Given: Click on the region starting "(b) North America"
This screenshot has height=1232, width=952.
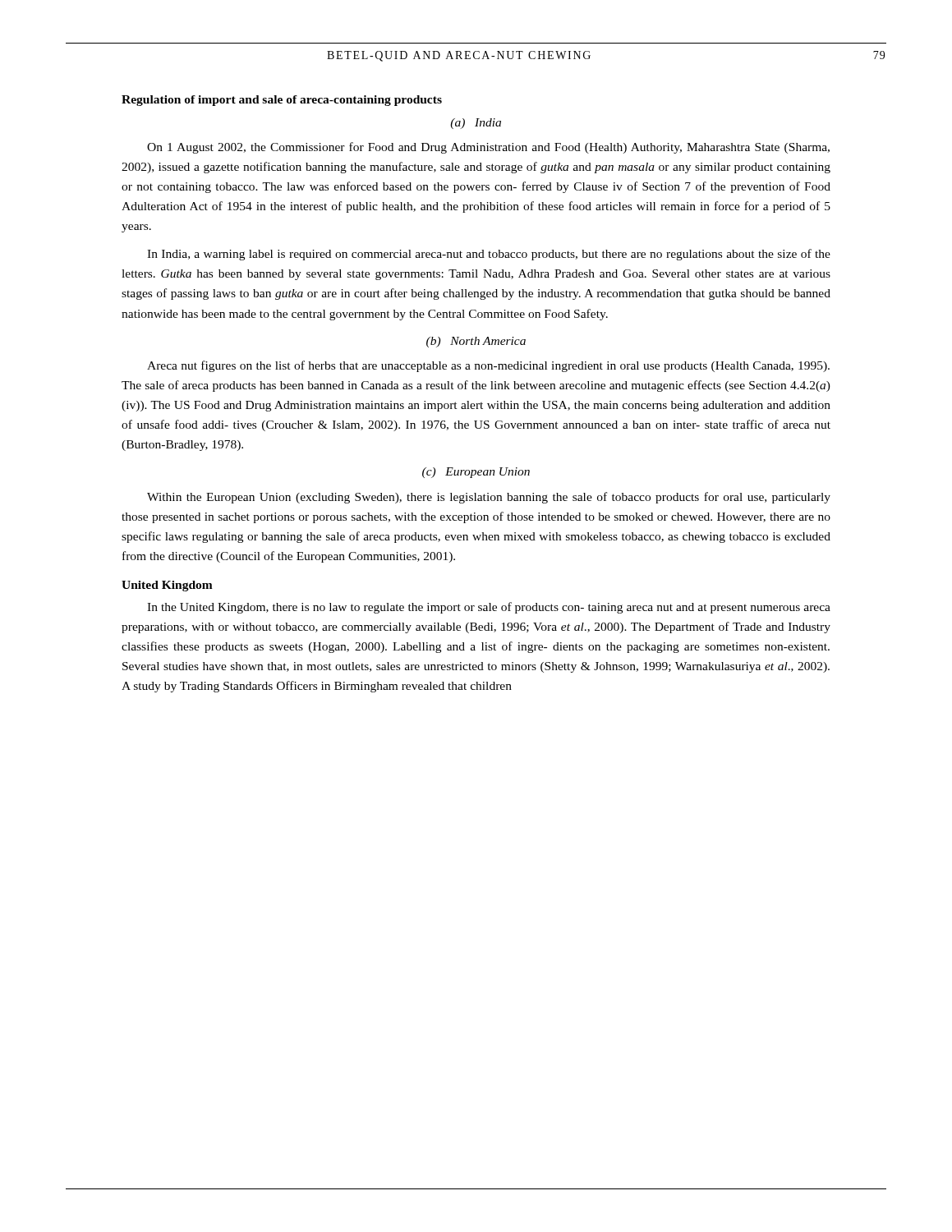Looking at the screenshot, I should pyautogui.click(x=476, y=340).
